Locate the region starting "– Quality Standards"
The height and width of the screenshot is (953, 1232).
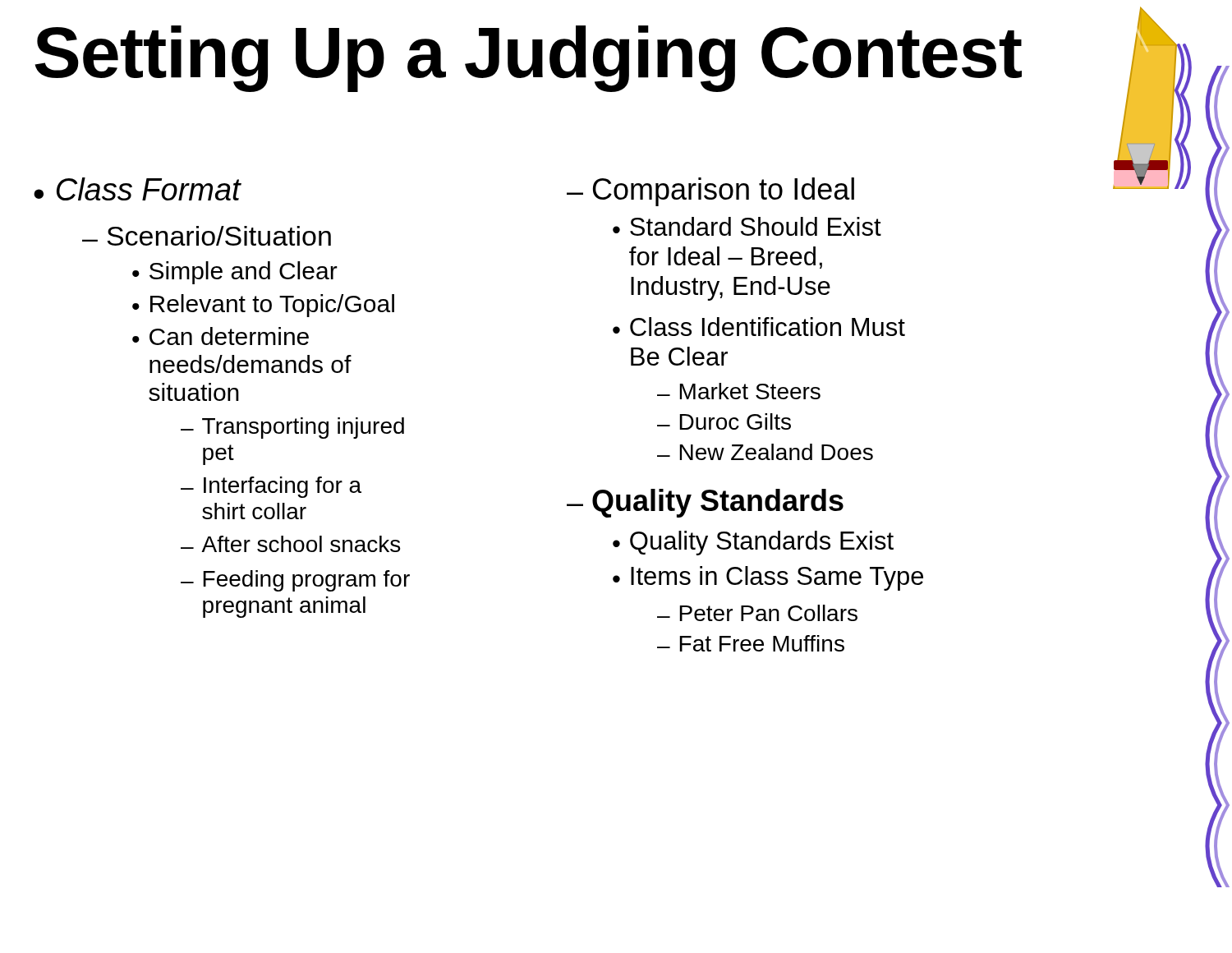[706, 502]
